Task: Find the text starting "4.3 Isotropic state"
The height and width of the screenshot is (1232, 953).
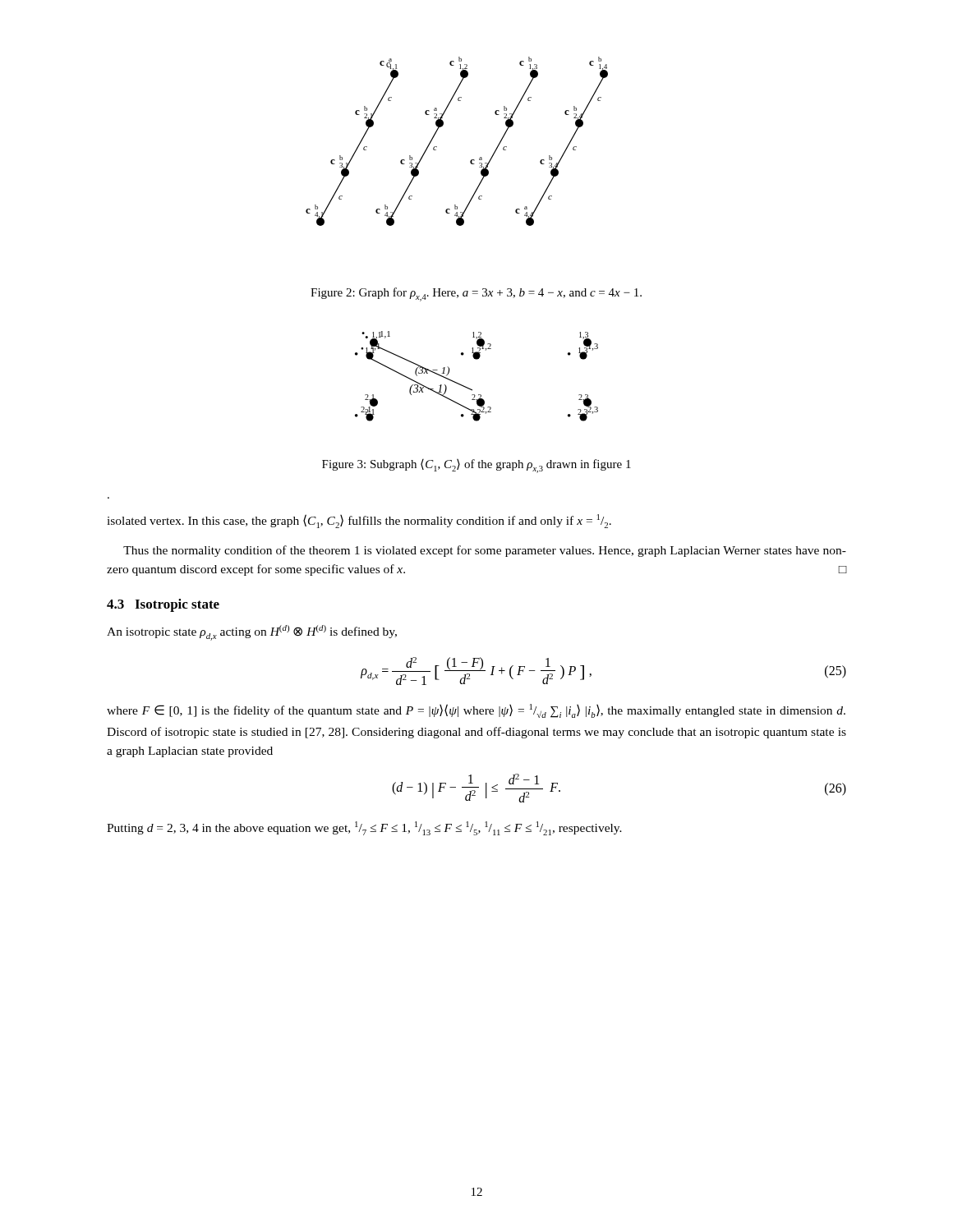Action: [x=163, y=604]
